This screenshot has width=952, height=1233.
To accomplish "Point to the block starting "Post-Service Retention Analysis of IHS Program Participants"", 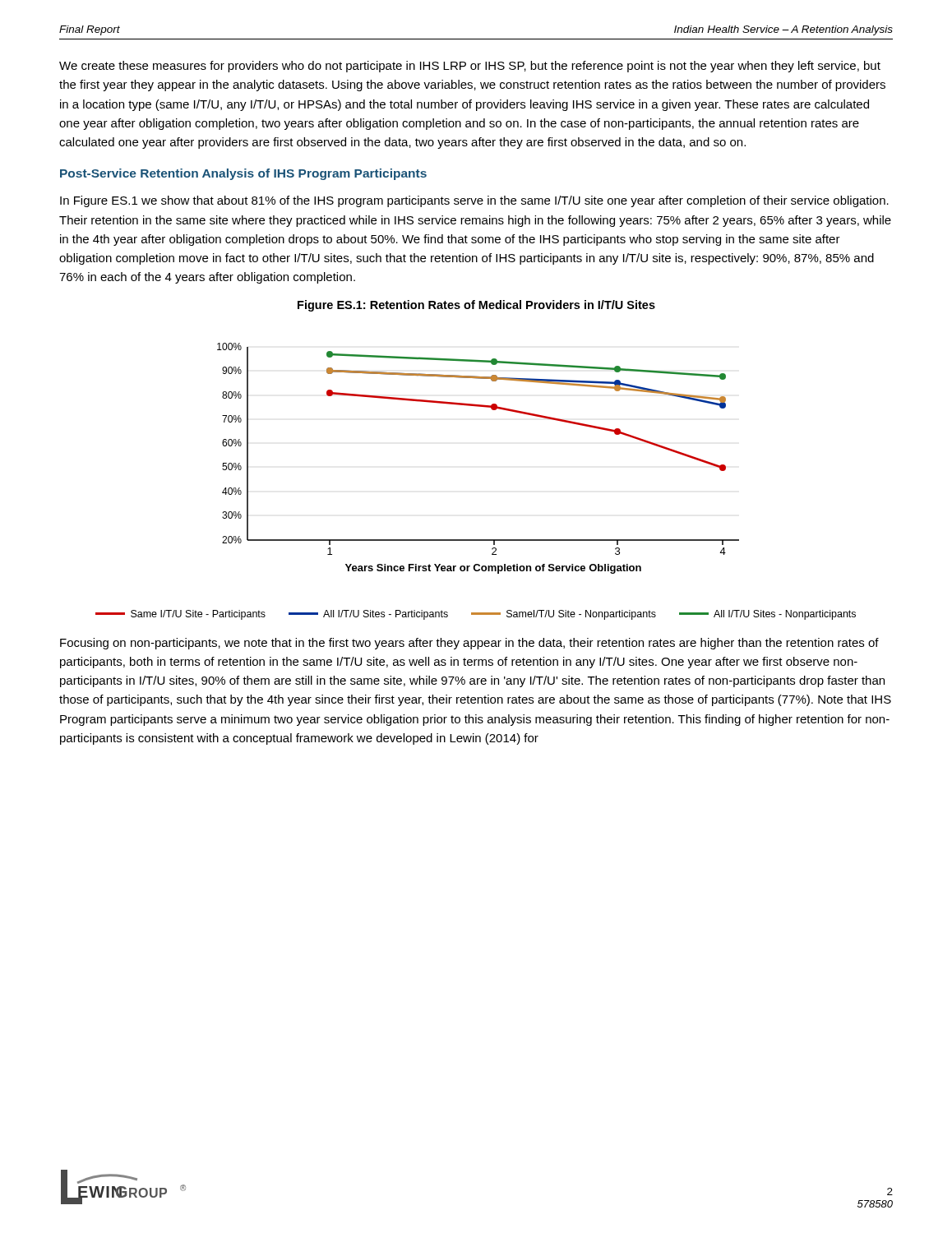I will click(x=243, y=173).
